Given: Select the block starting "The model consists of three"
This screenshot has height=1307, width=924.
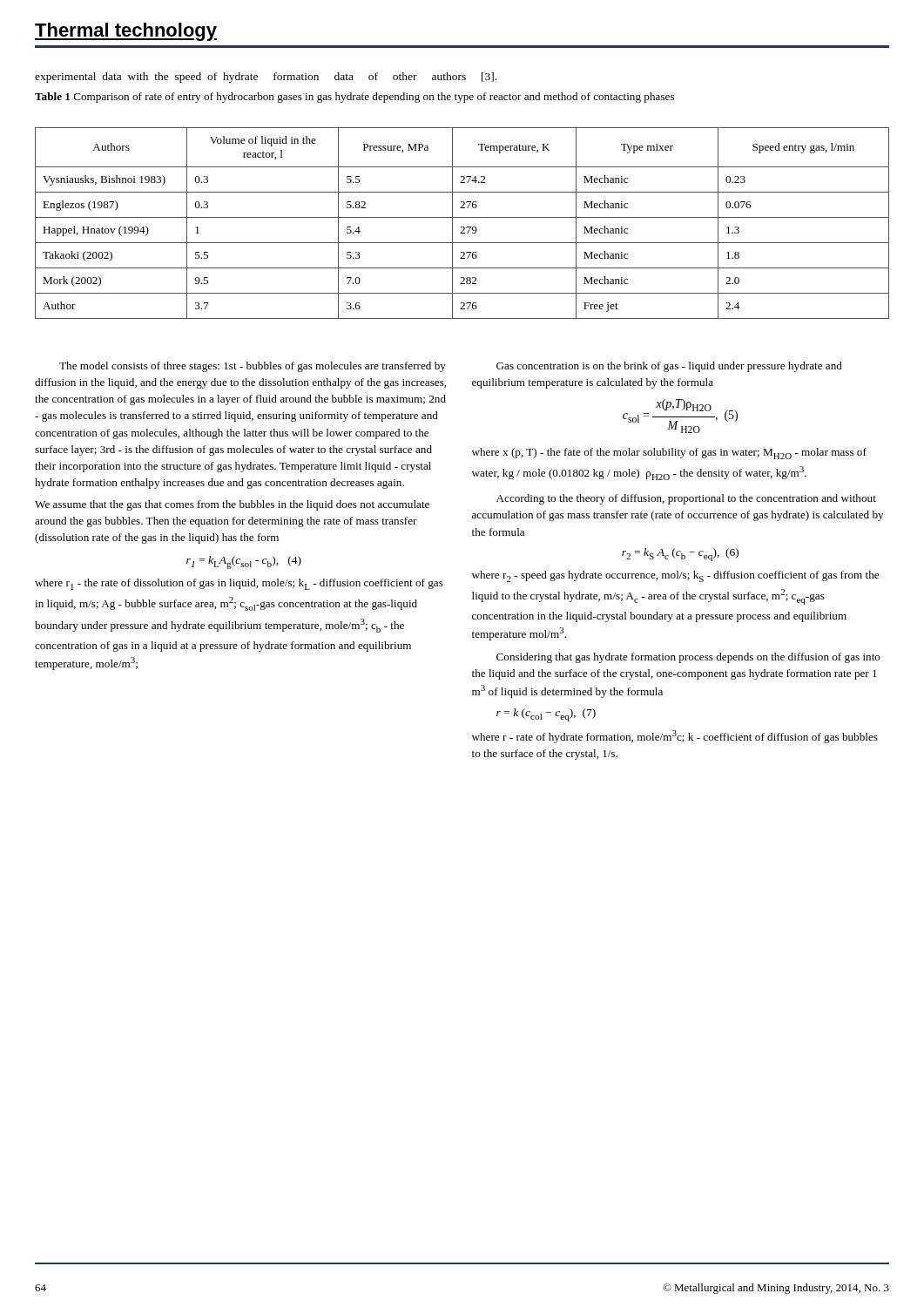Looking at the screenshot, I should (244, 452).
